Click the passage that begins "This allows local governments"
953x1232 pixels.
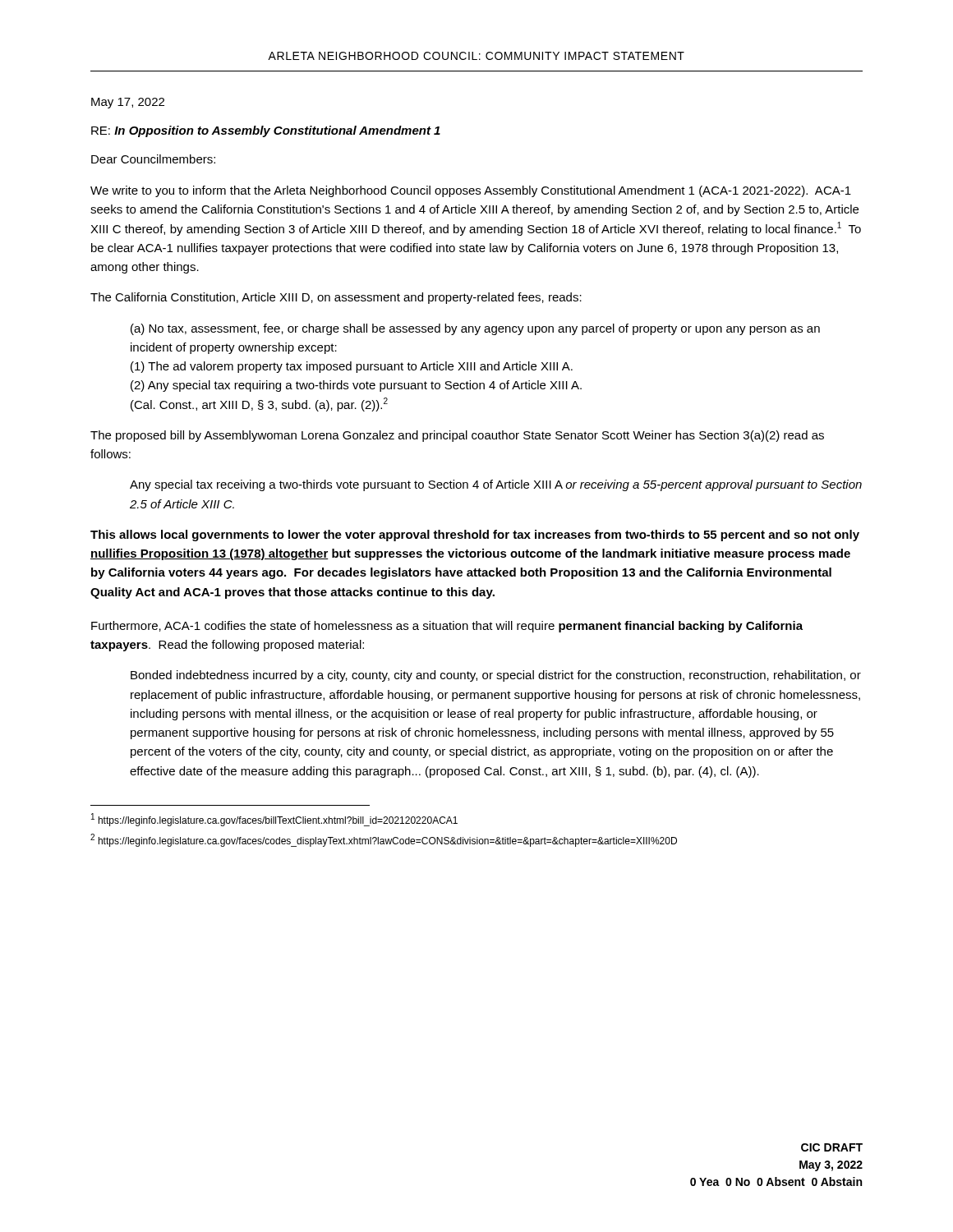pos(475,563)
